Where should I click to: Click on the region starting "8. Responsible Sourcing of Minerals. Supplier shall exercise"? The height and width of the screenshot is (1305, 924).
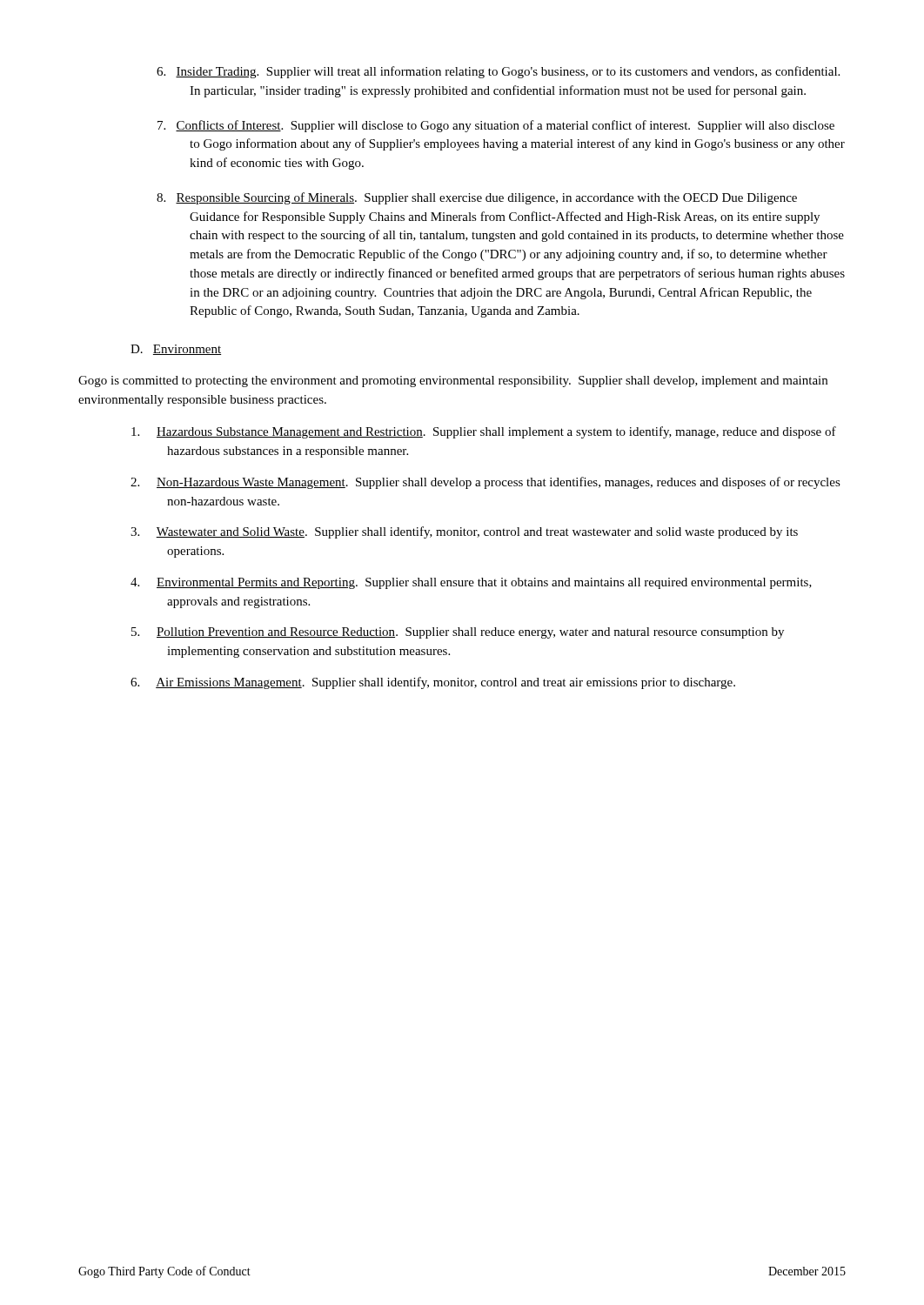coord(501,255)
